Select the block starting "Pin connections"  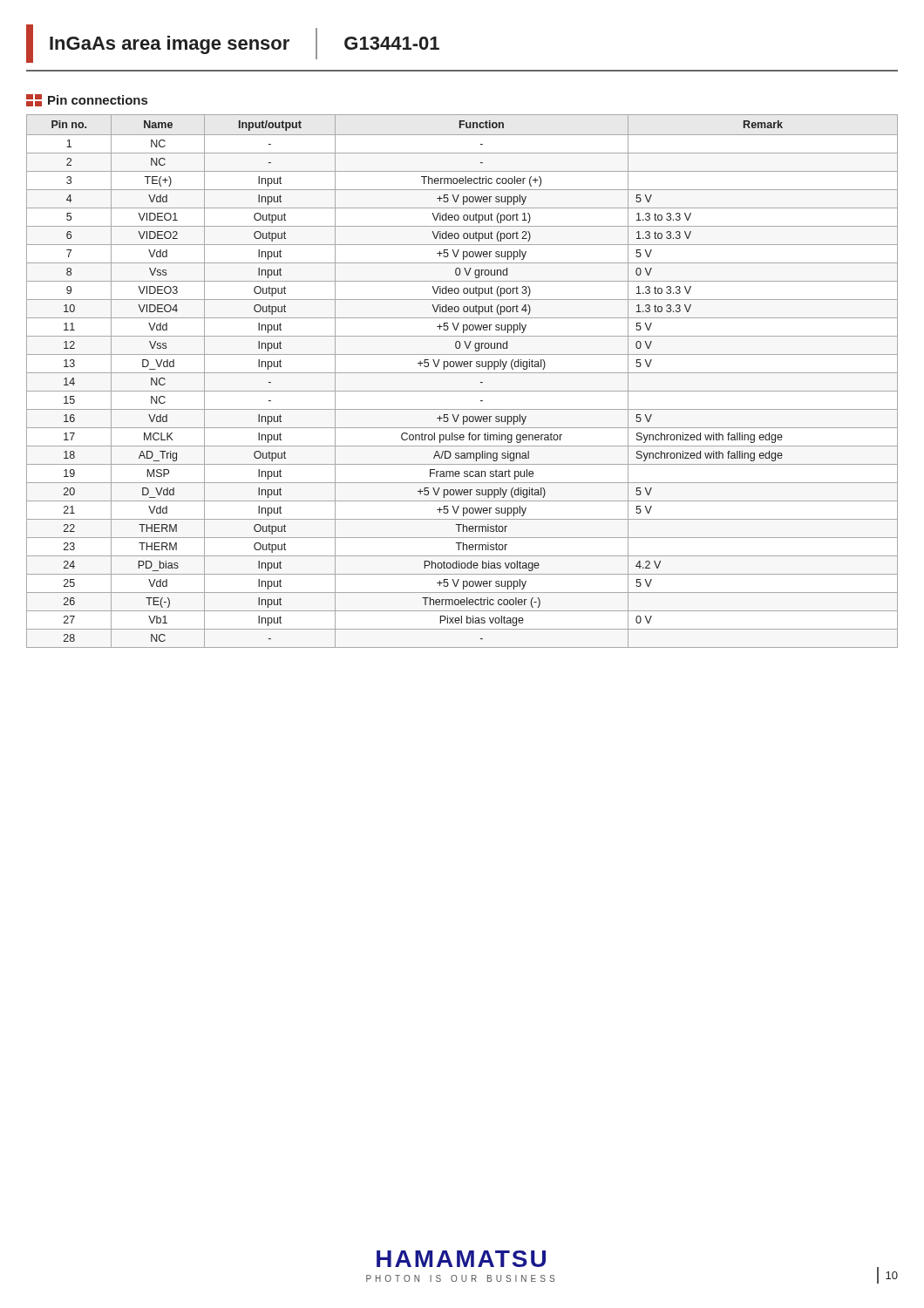coord(87,100)
